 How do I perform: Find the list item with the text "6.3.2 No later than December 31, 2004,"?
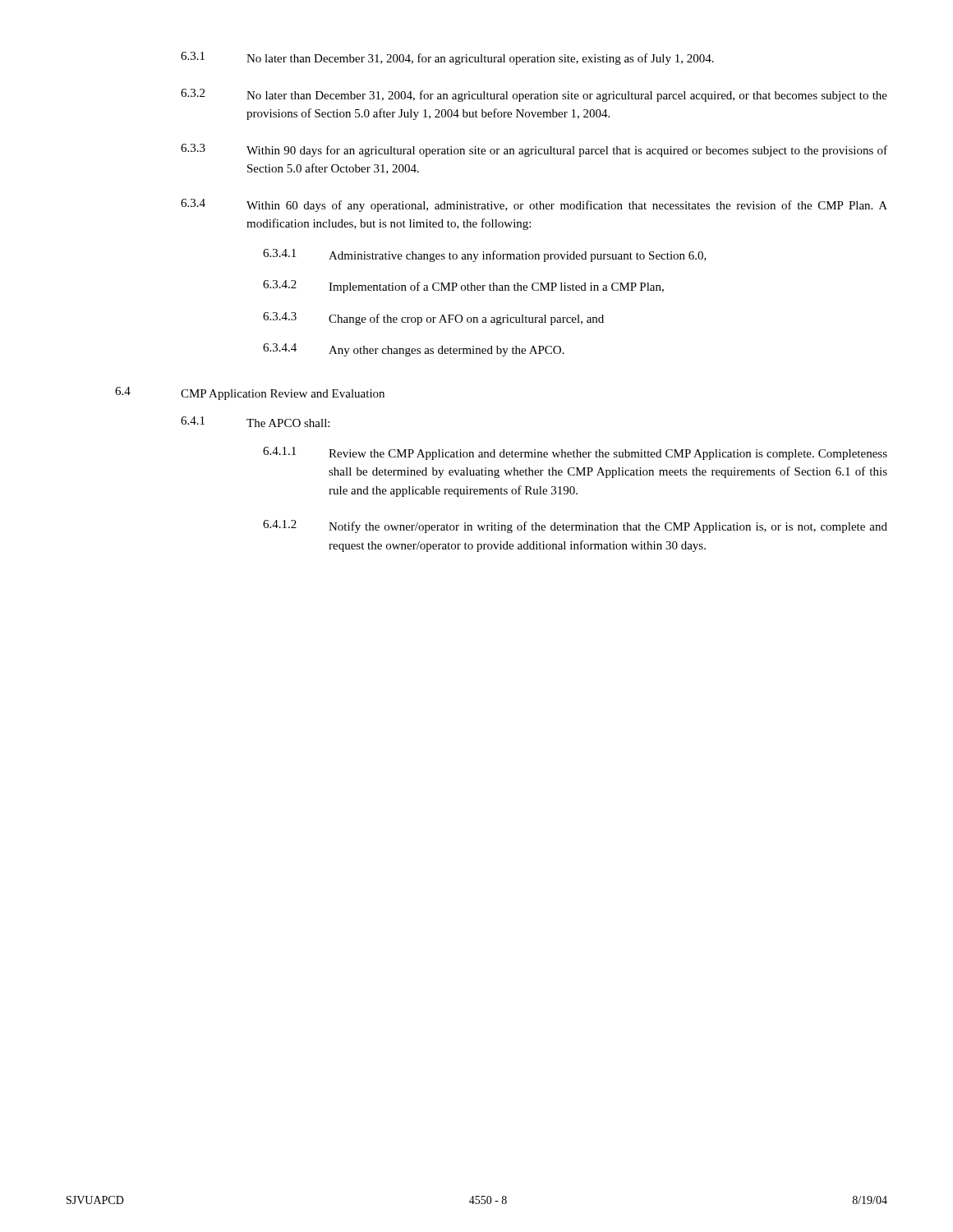point(534,104)
